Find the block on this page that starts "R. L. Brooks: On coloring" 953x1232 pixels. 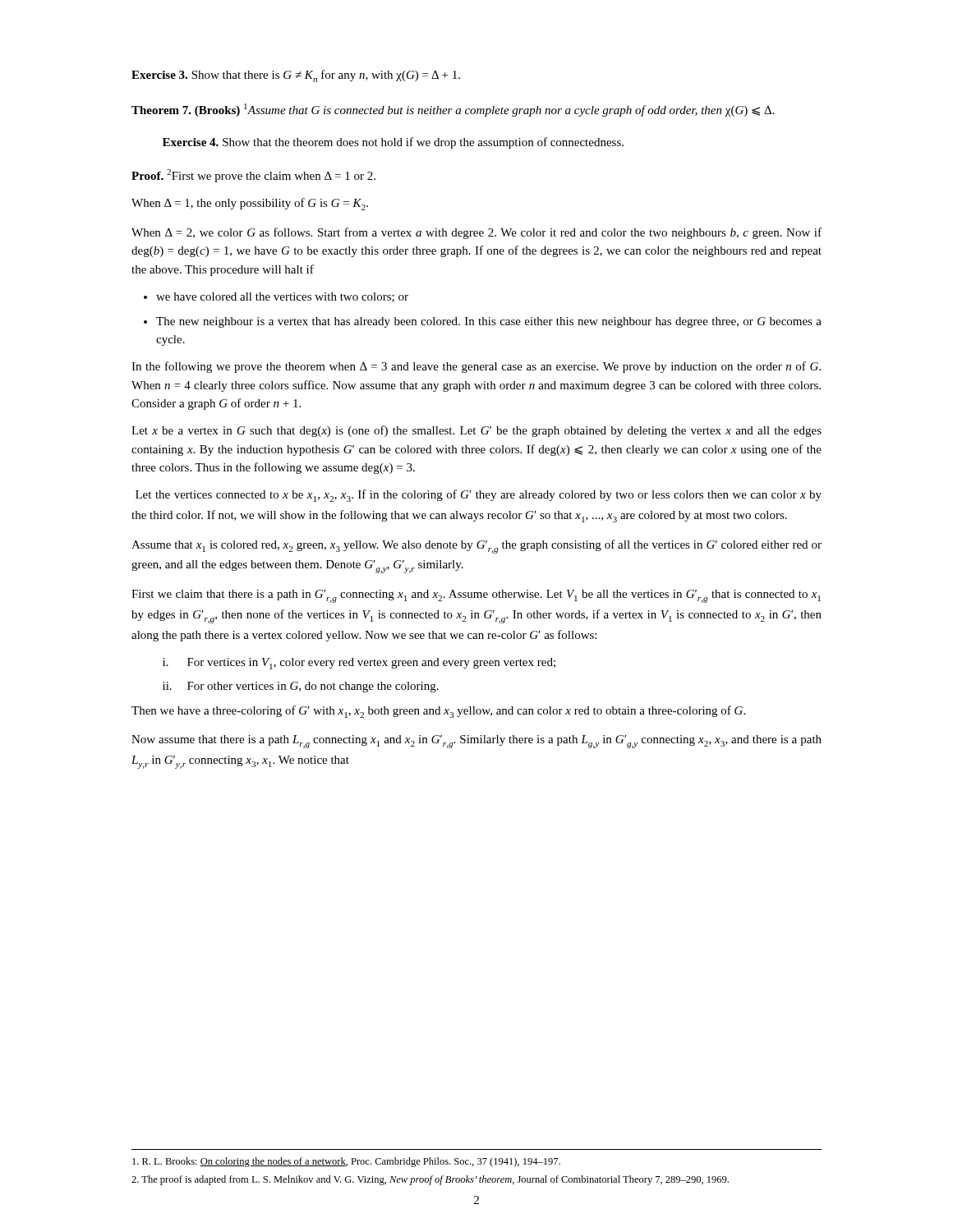(x=346, y=1161)
